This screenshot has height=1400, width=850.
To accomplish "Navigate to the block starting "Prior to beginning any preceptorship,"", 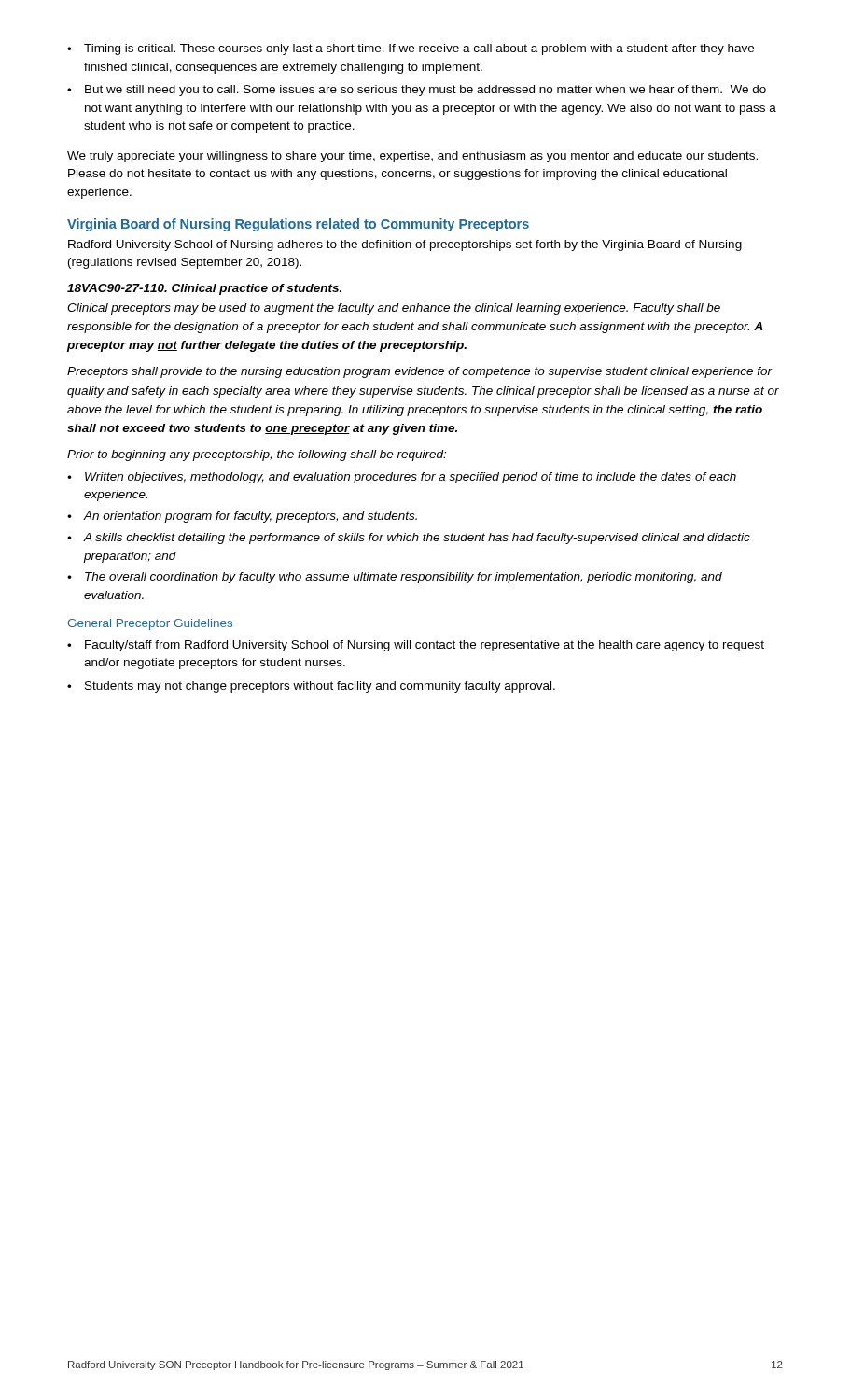I will pos(257,454).
